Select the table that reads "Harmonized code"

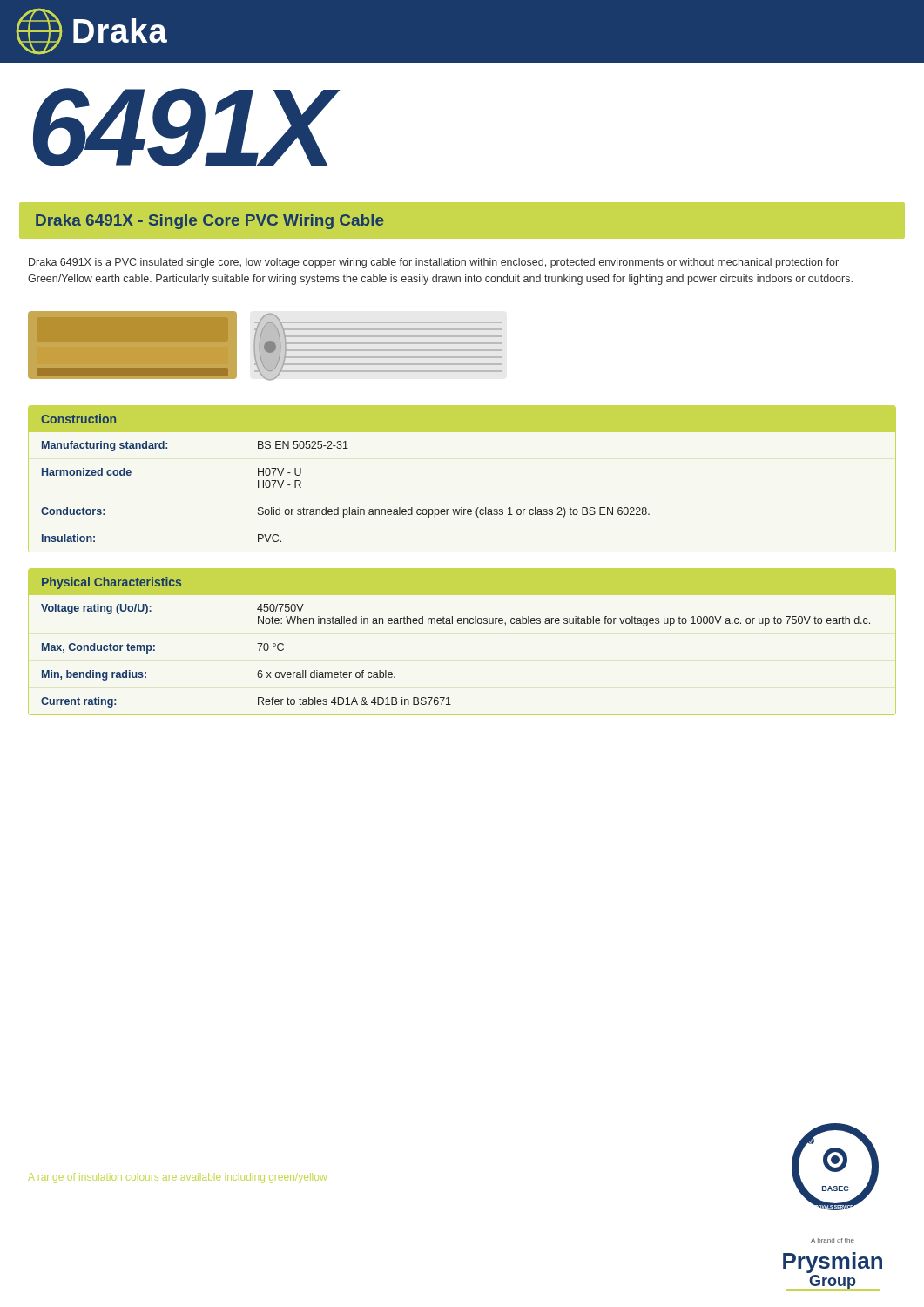click(x=462, y=478)
